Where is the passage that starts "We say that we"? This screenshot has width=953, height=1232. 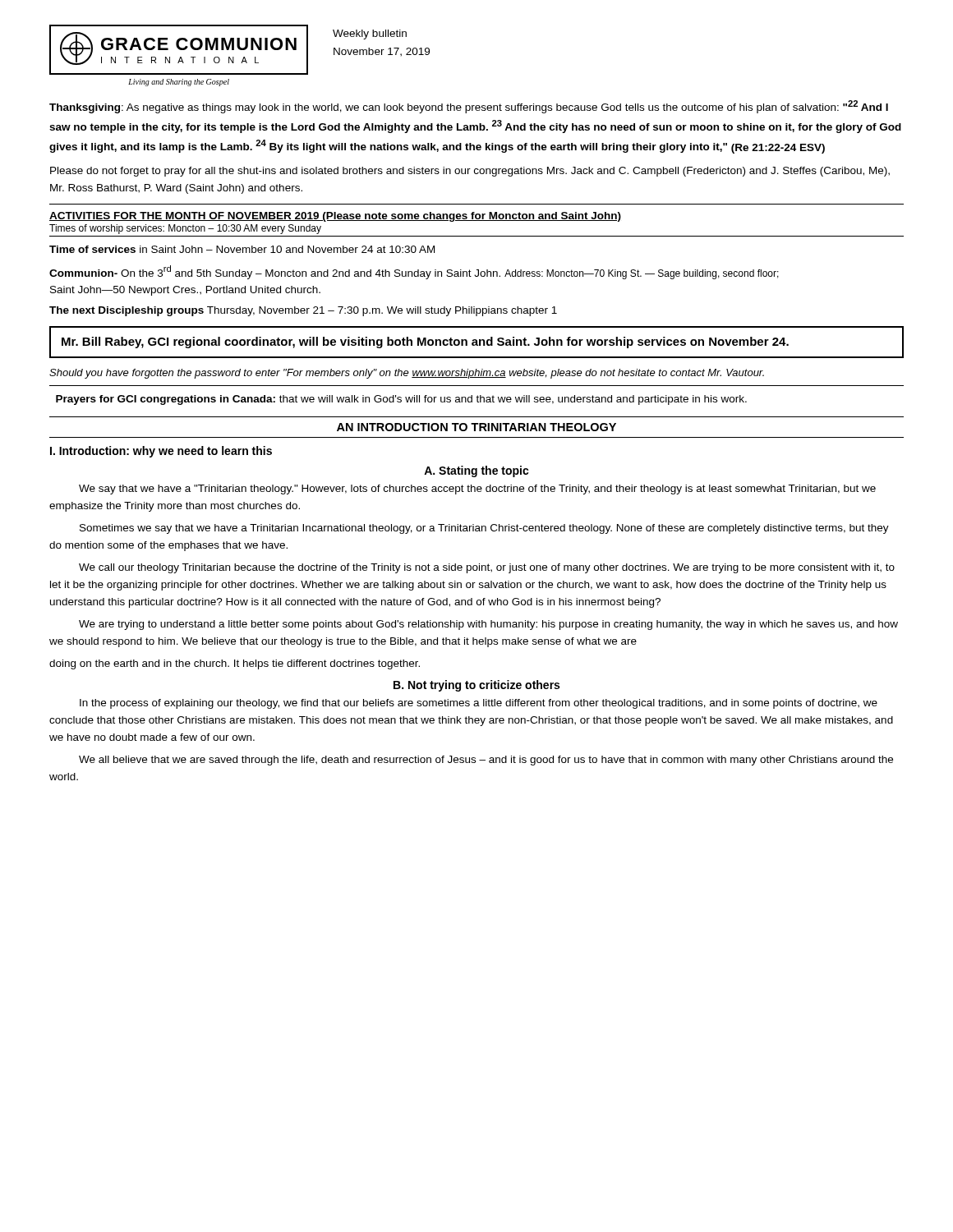pos(463,497)
